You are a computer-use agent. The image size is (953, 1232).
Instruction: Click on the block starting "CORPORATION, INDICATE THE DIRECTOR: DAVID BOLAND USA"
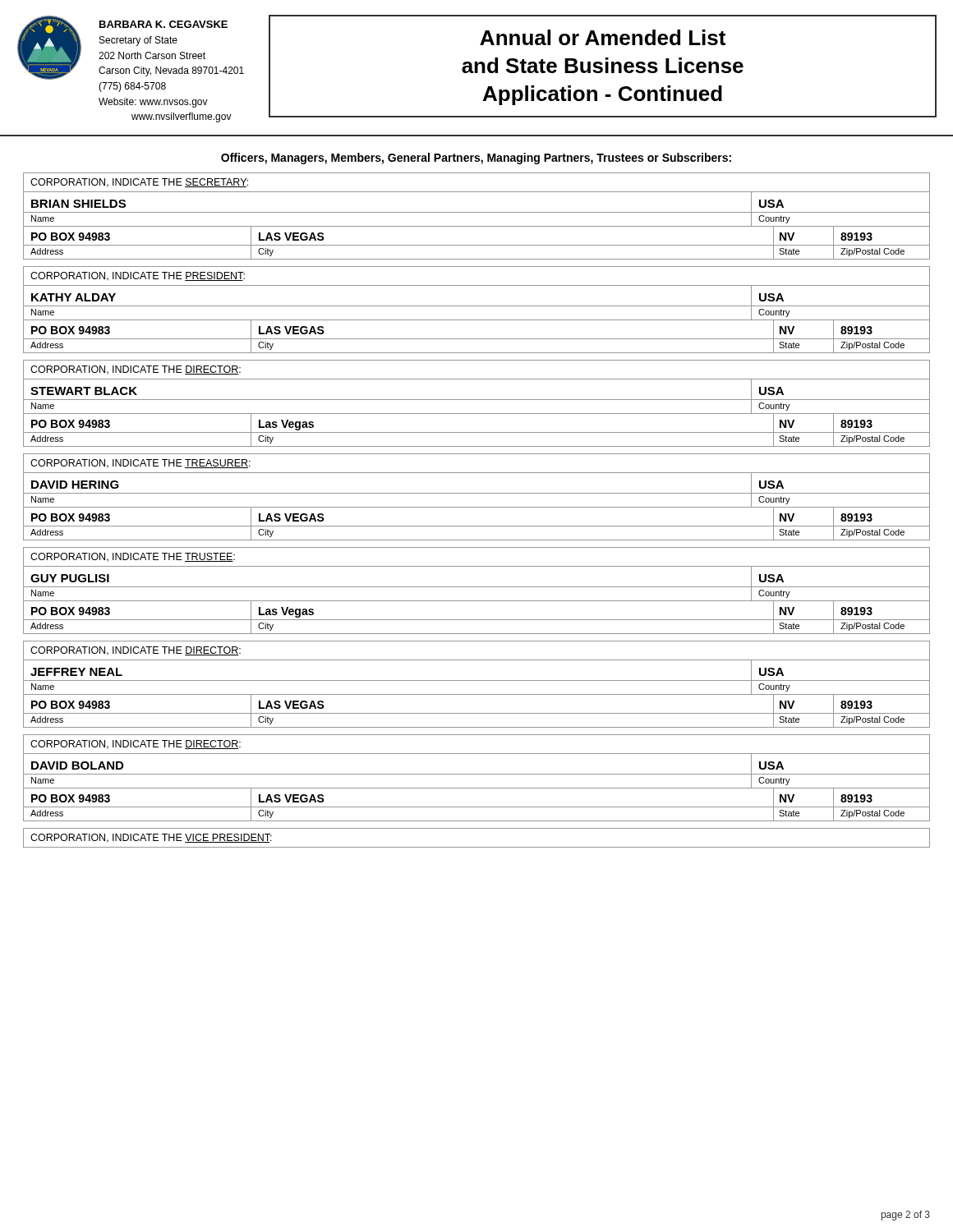click(x=476, y=778)
